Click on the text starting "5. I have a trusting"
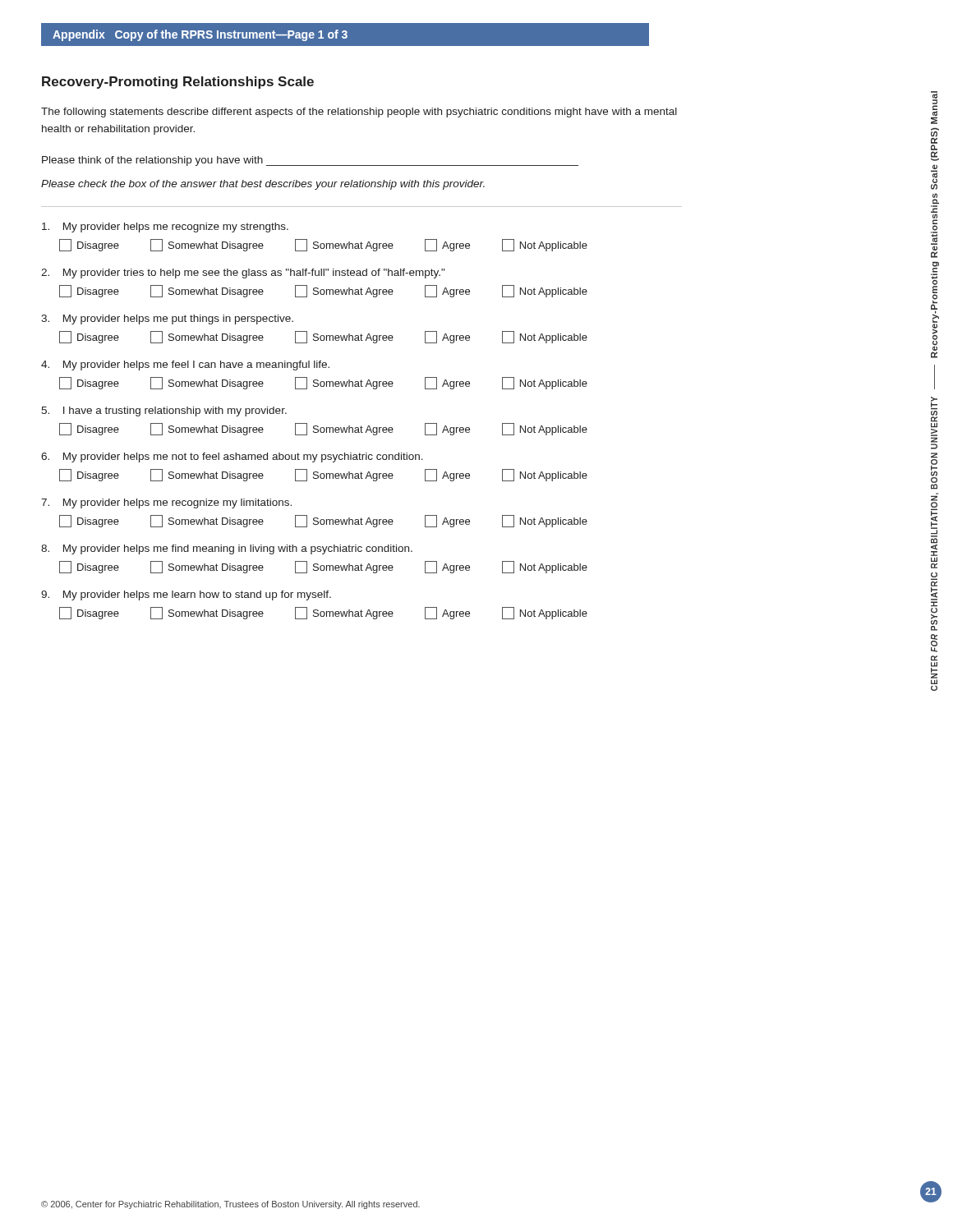953x1232 pixels. (x=361, y=420)
